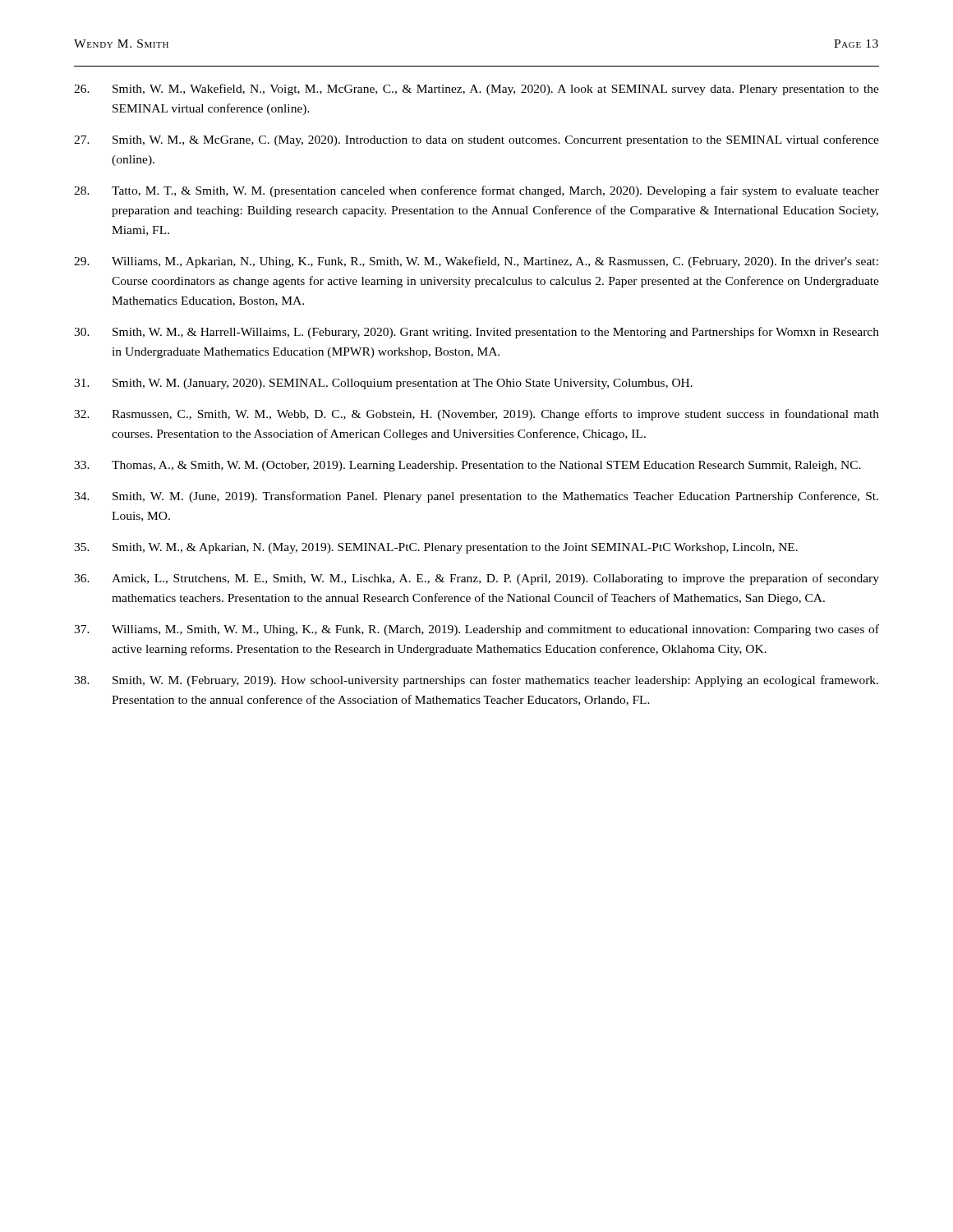Click on the region starting "34. Smith, W. M. (June,"
The width and height of the screenshot is (953, 1232).
point(476,506)
